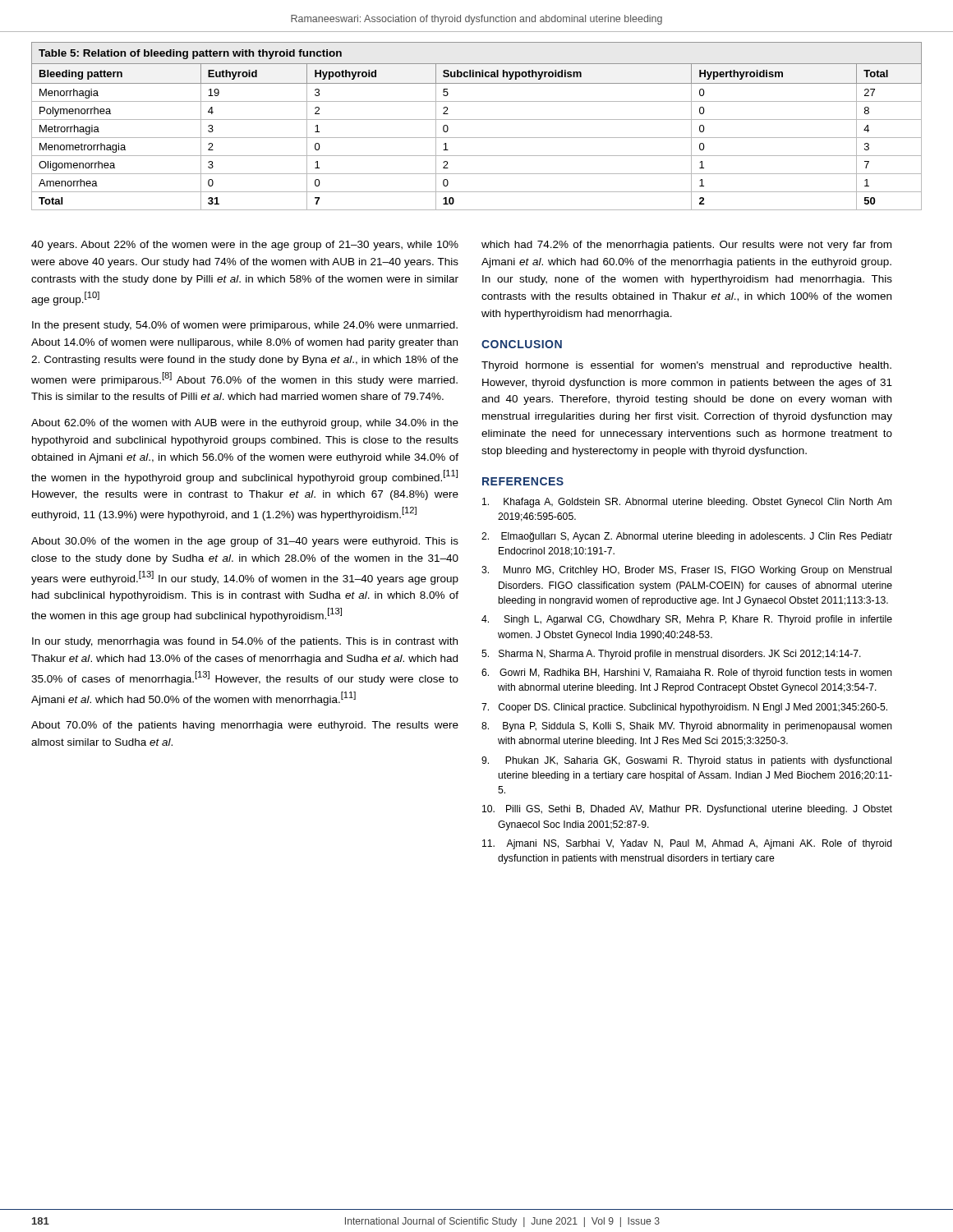Find the list item that says "7. Cooper DS. Clinical practice. Subclinical hypothyroidism."
953x1232 pixels.
(685, 707)
